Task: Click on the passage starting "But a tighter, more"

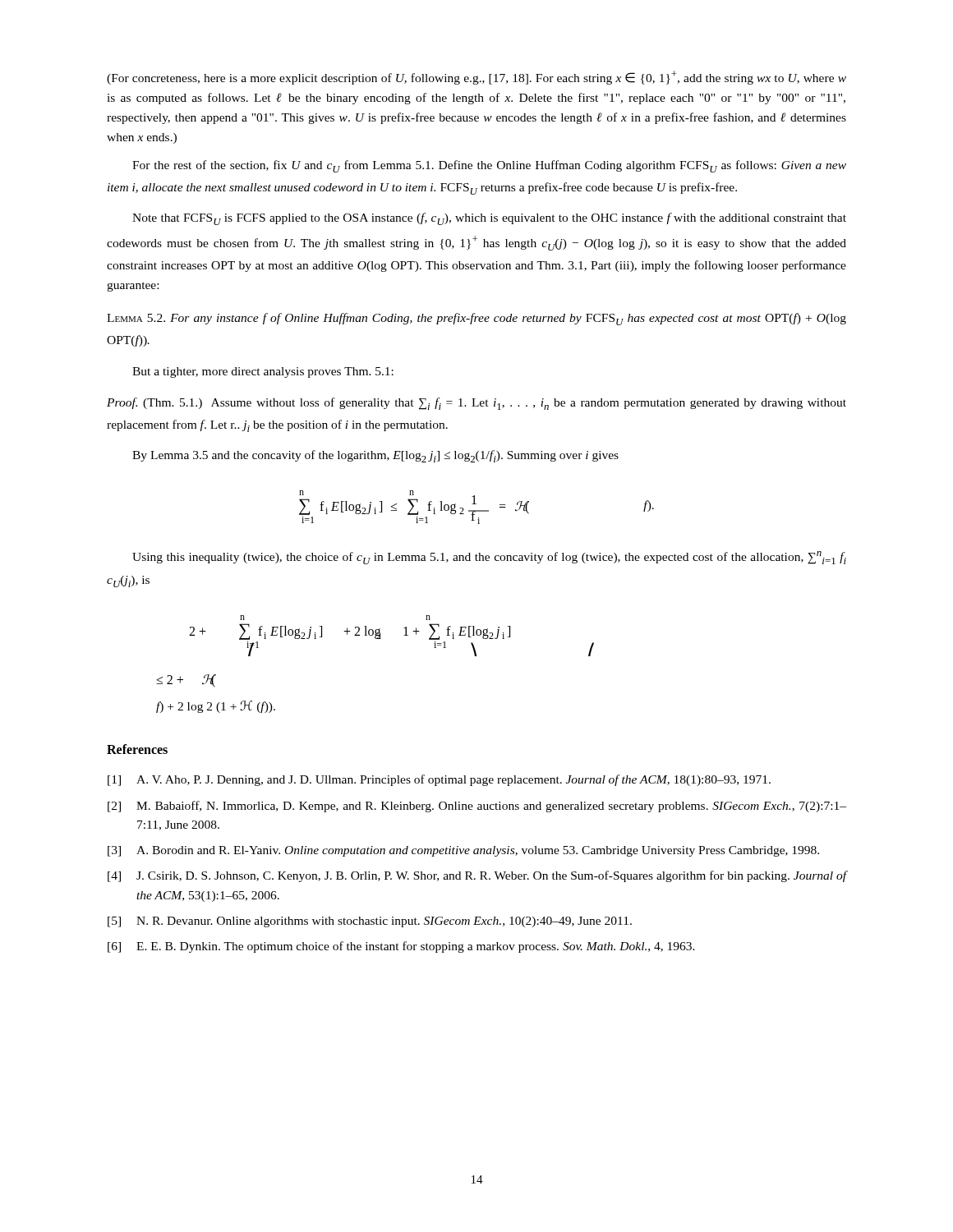Action: coord(263,372)
